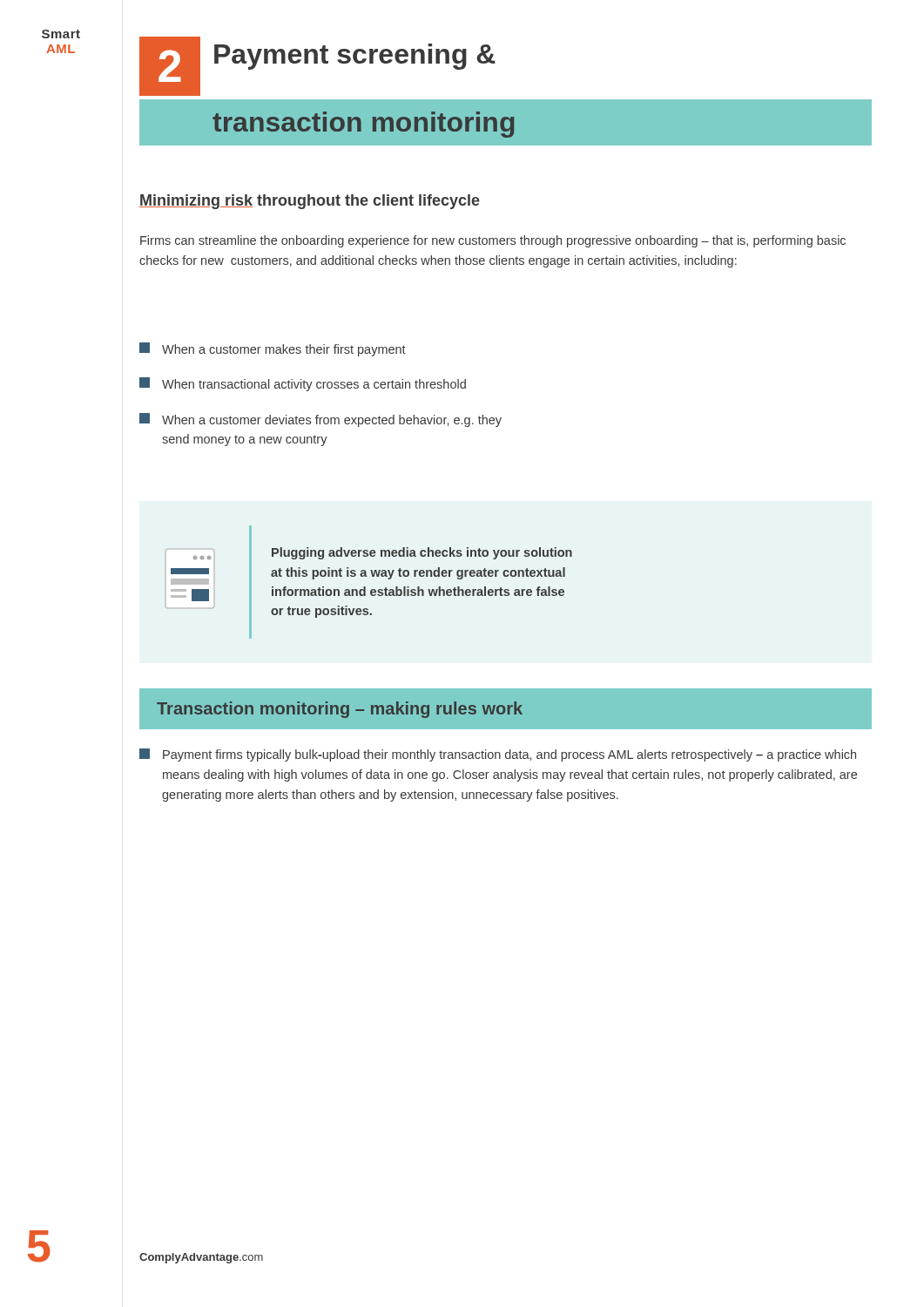Viewport: 924px width, 1307px height.
Task: Find the block on this page that starts "Firms can streamline the onboarding experience for"
Action: click(x=493, y=251)
